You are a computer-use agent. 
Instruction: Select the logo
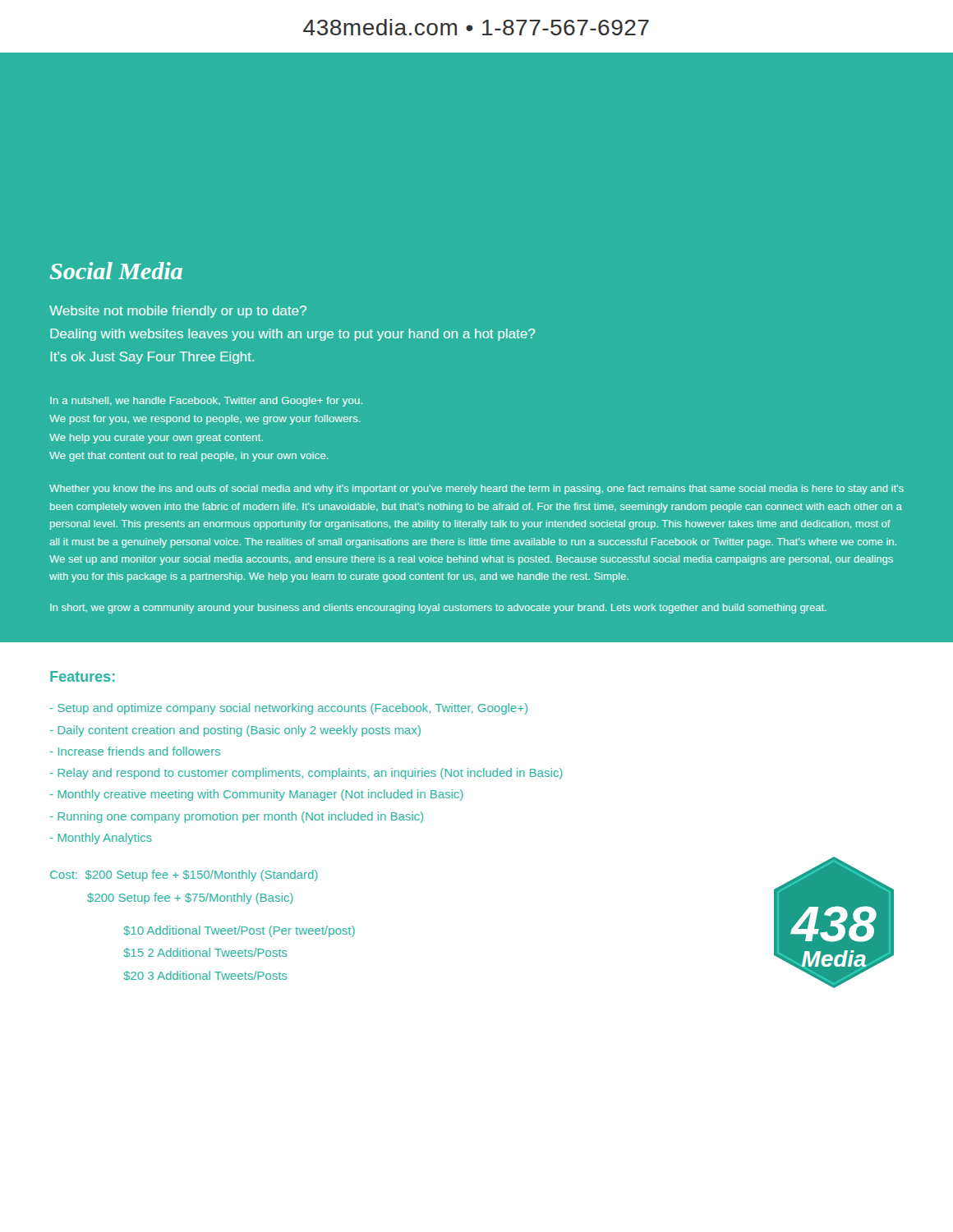point(834,924)
